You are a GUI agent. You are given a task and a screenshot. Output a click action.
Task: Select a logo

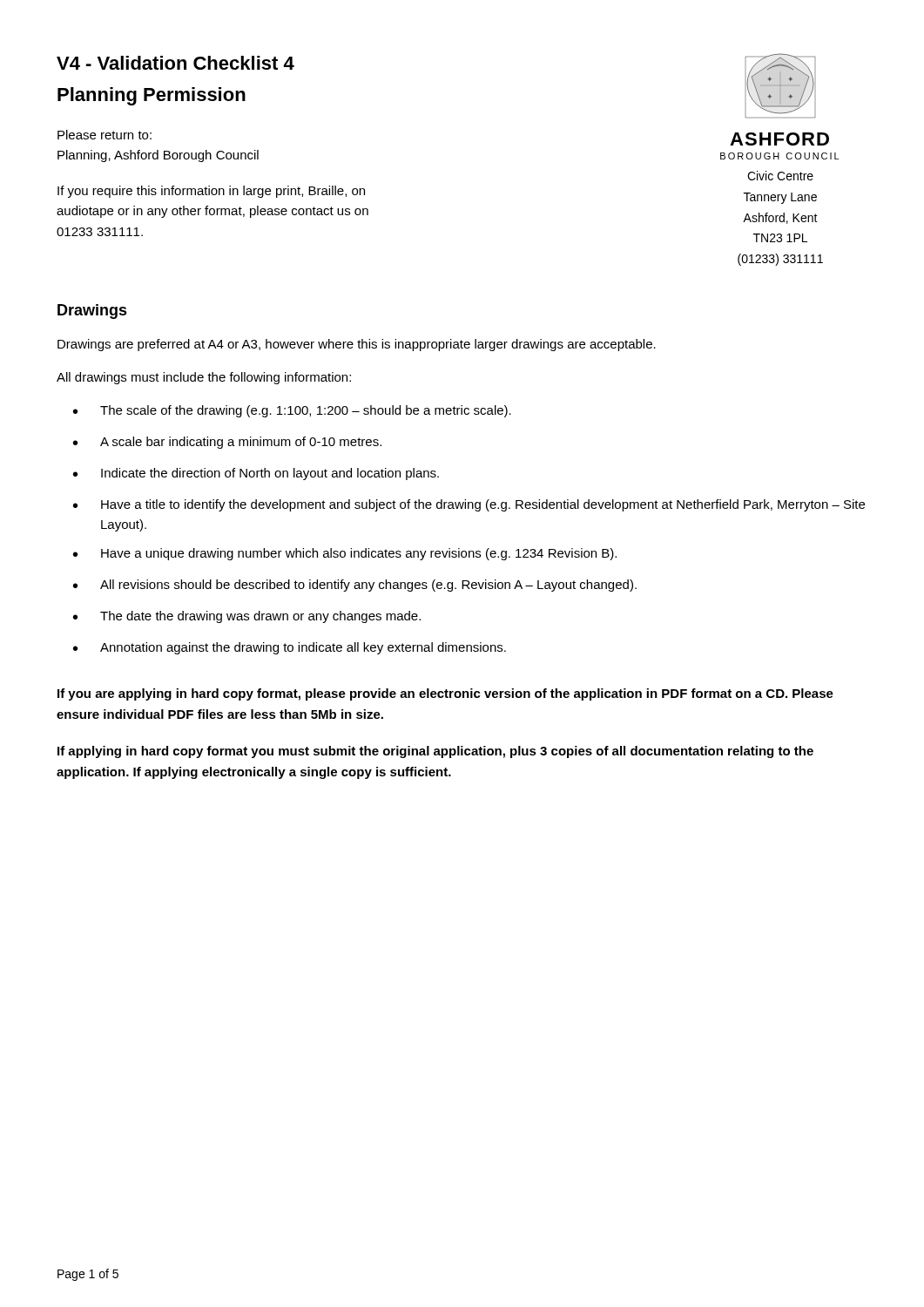click(780, 161)
